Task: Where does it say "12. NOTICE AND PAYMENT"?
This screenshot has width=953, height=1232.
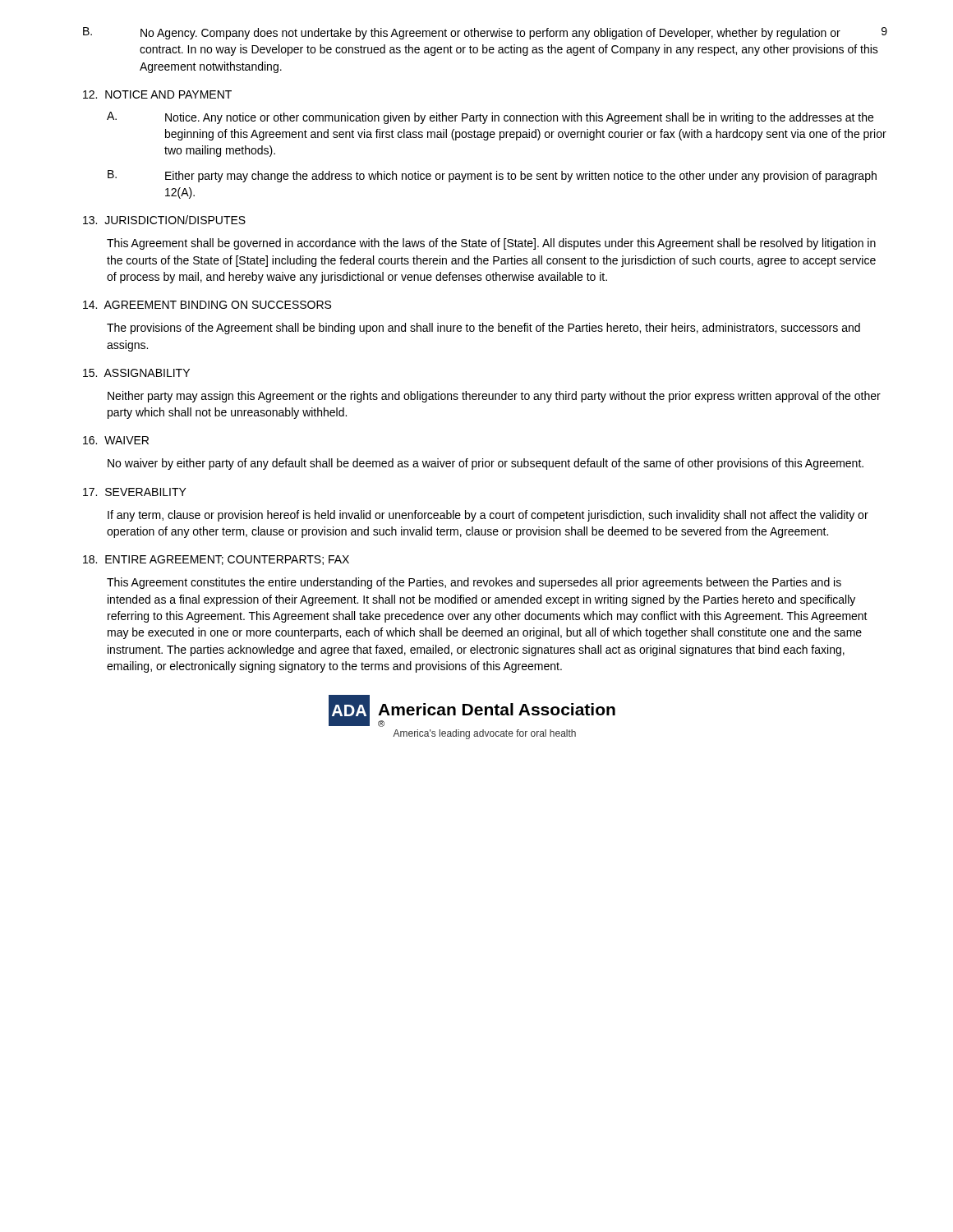Action: (x=157, y=94)
